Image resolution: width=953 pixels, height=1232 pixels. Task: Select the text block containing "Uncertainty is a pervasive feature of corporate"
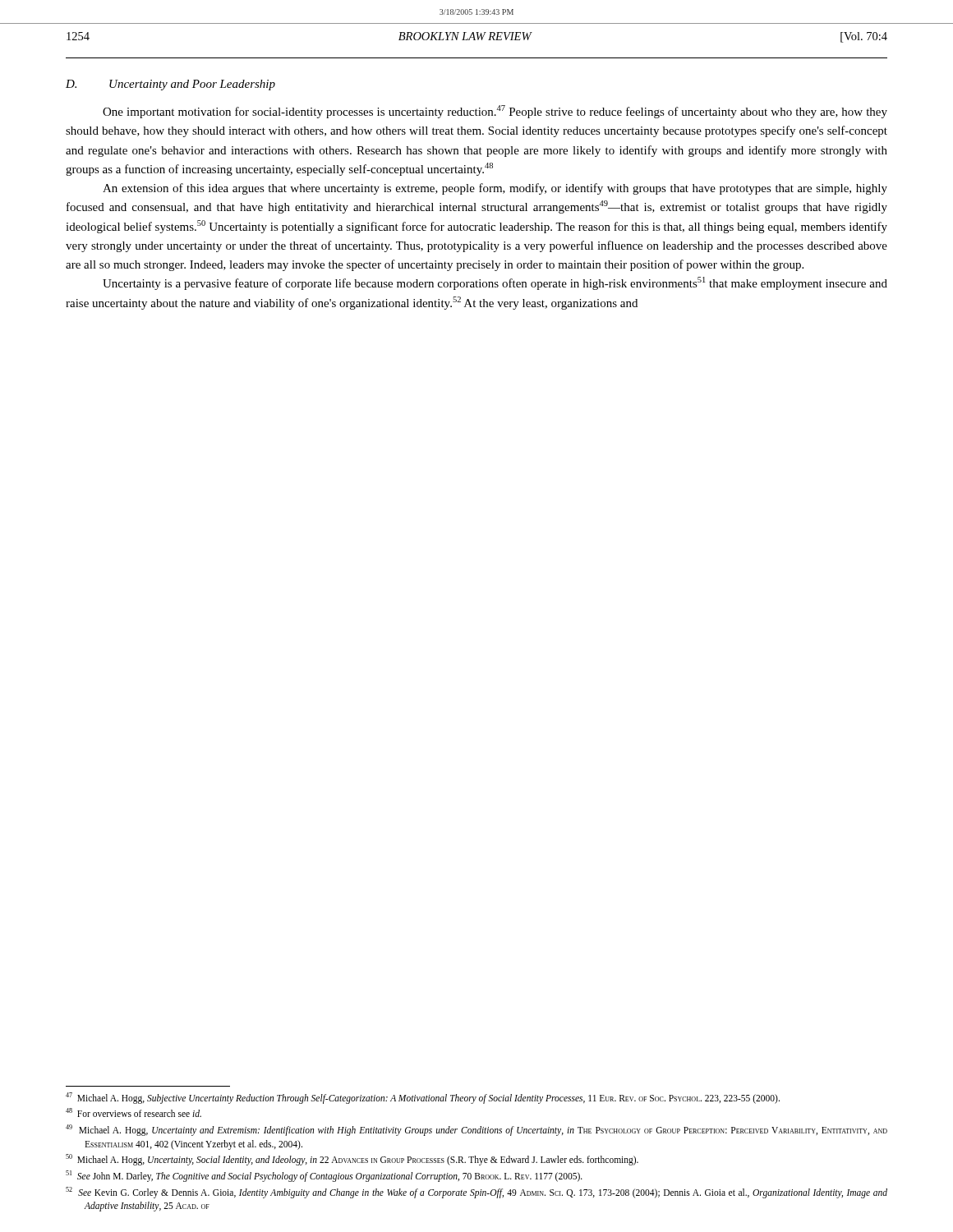(x=476, y=294)
